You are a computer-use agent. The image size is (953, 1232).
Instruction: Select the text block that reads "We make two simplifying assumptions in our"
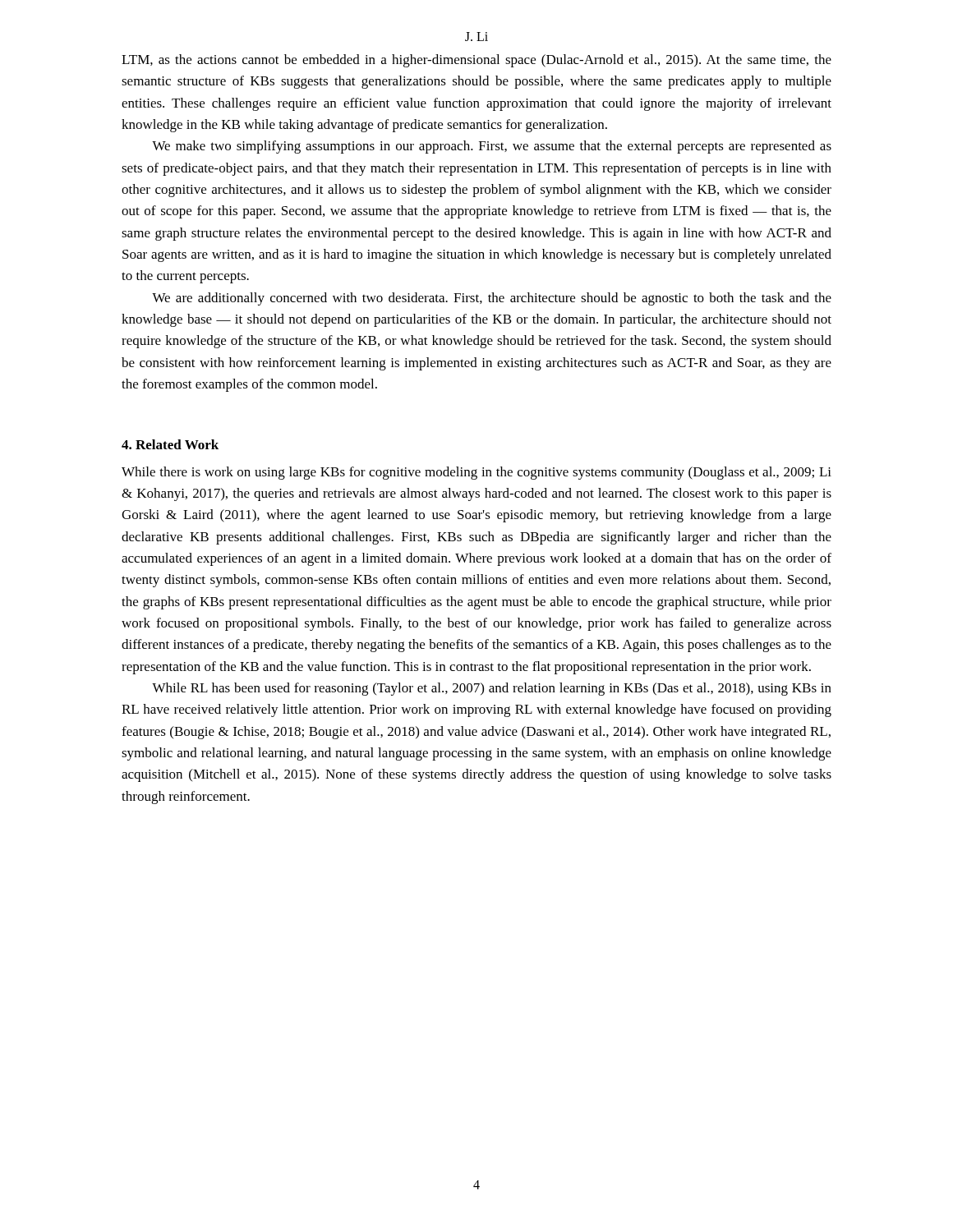click(476, 212)
